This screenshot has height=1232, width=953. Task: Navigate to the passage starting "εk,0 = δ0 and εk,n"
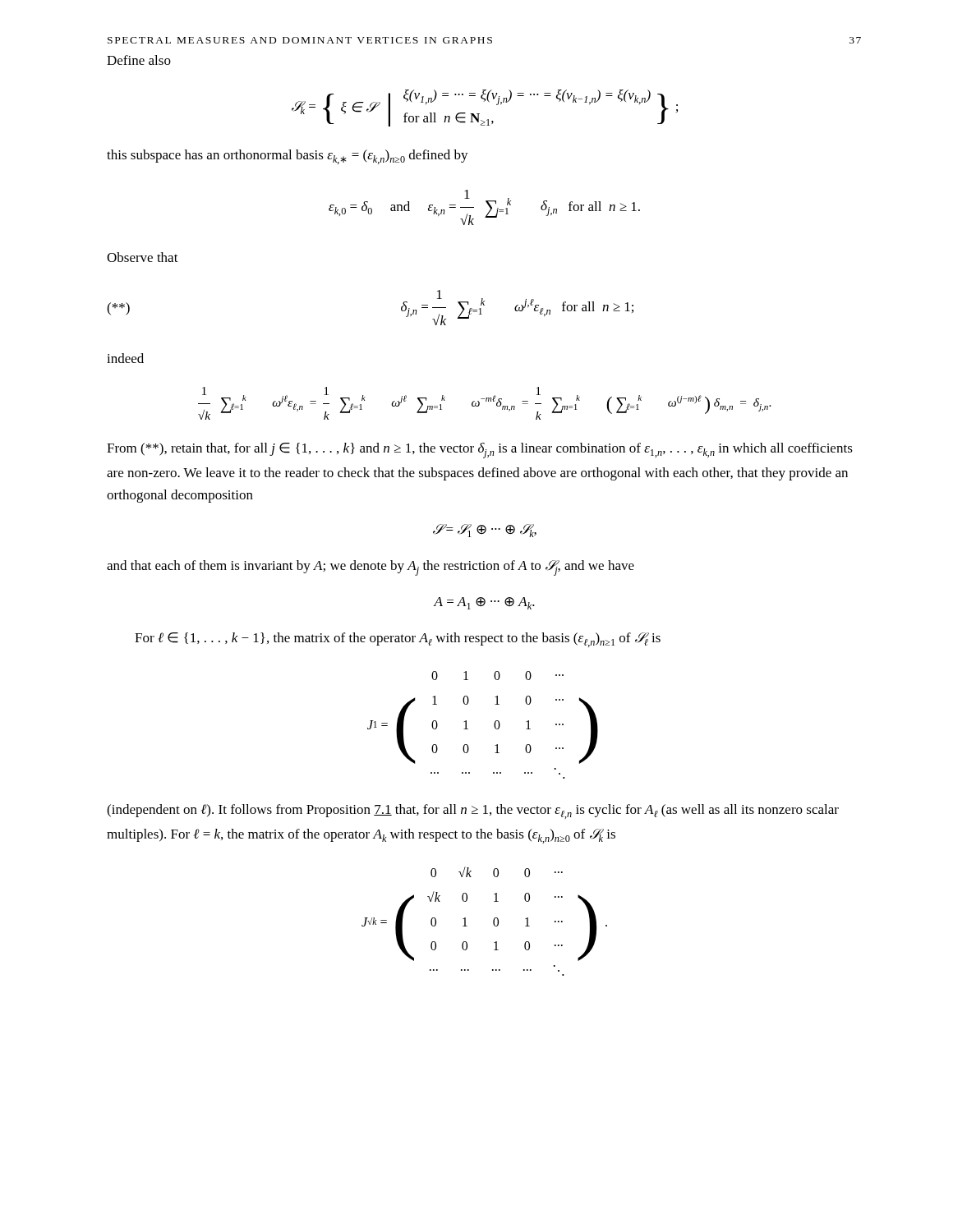485,207
